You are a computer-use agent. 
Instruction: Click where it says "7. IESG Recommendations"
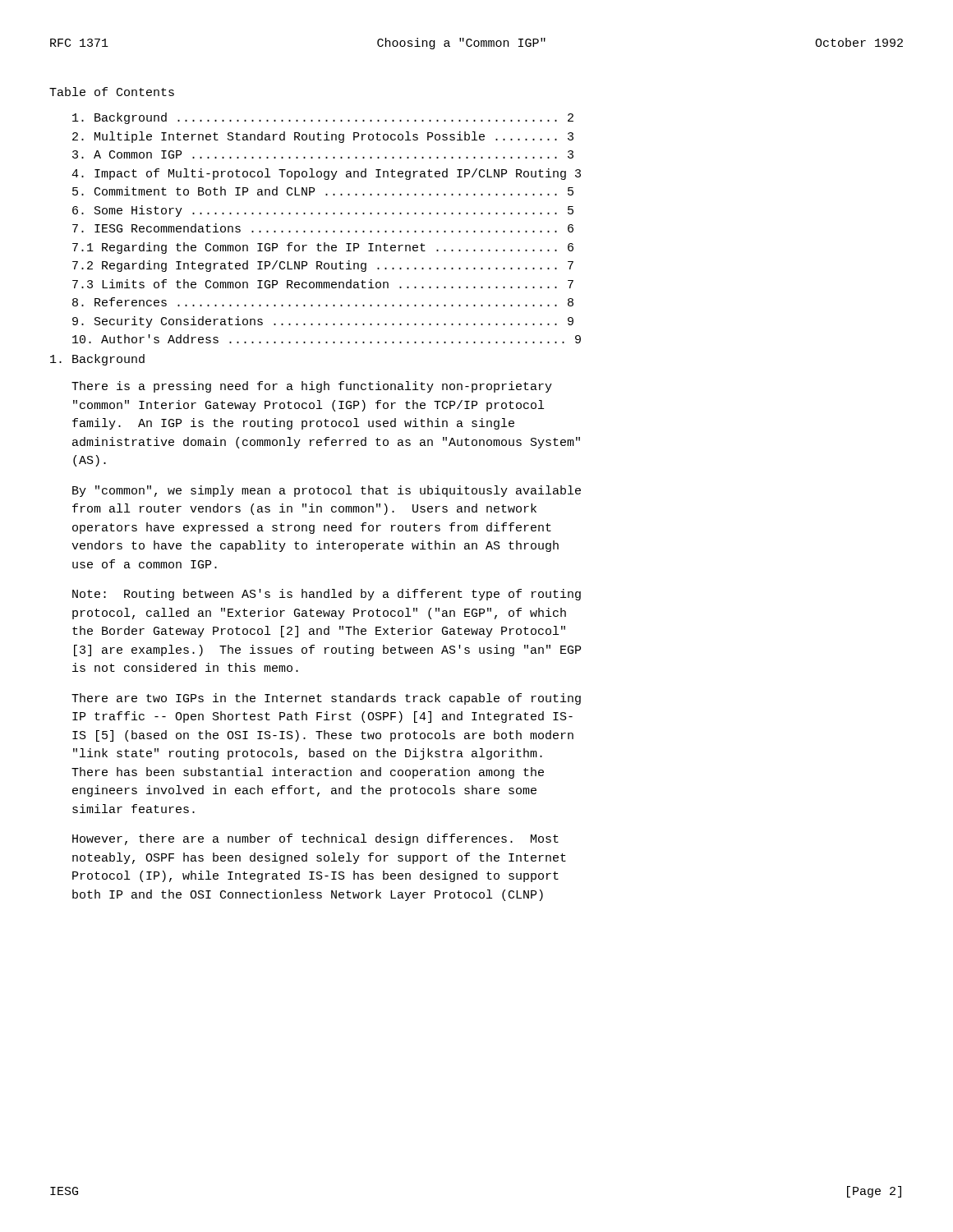pyautogui.click(x=312, y=230)
